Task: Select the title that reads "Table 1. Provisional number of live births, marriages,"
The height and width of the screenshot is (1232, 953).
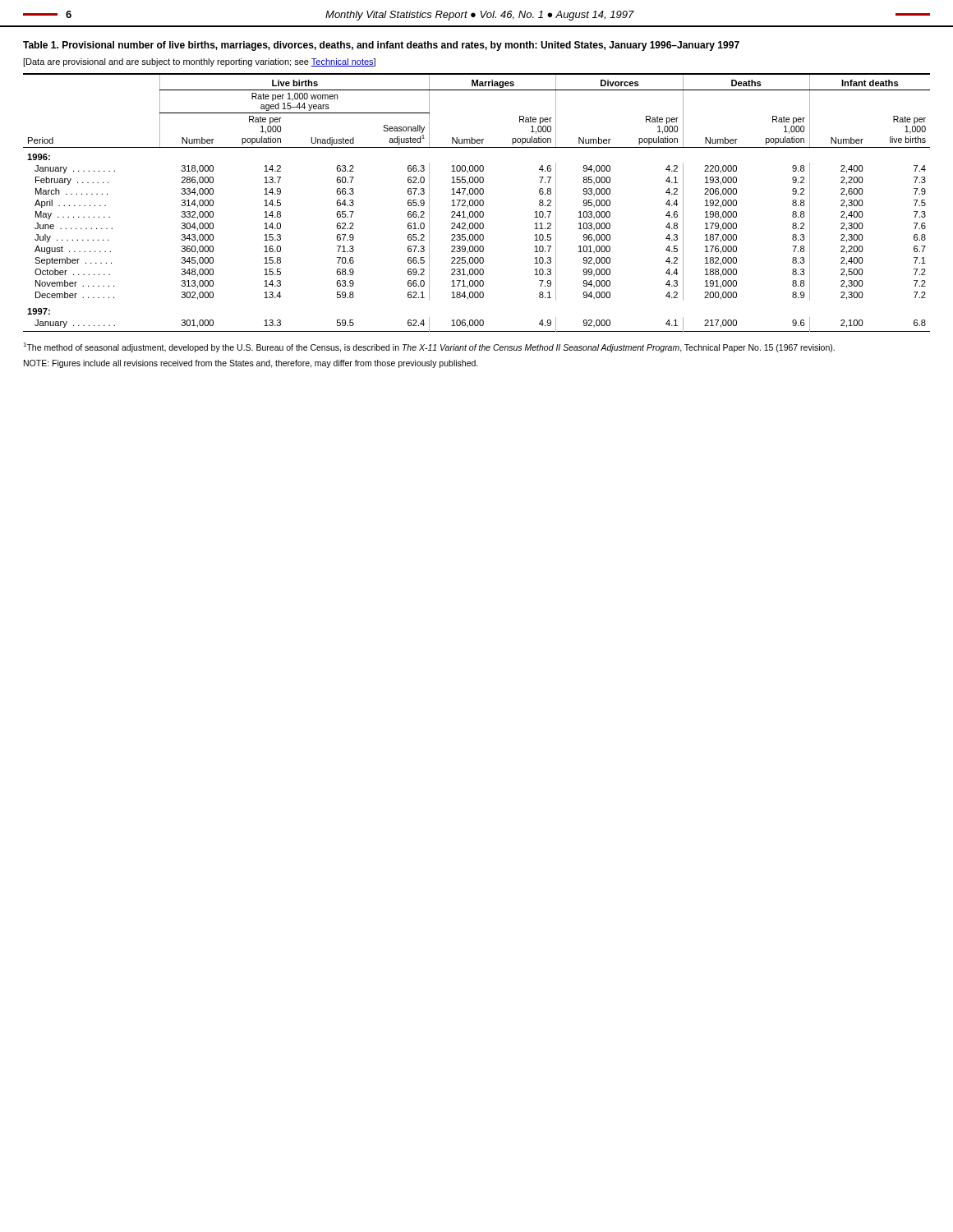Action: click(381, 45)
